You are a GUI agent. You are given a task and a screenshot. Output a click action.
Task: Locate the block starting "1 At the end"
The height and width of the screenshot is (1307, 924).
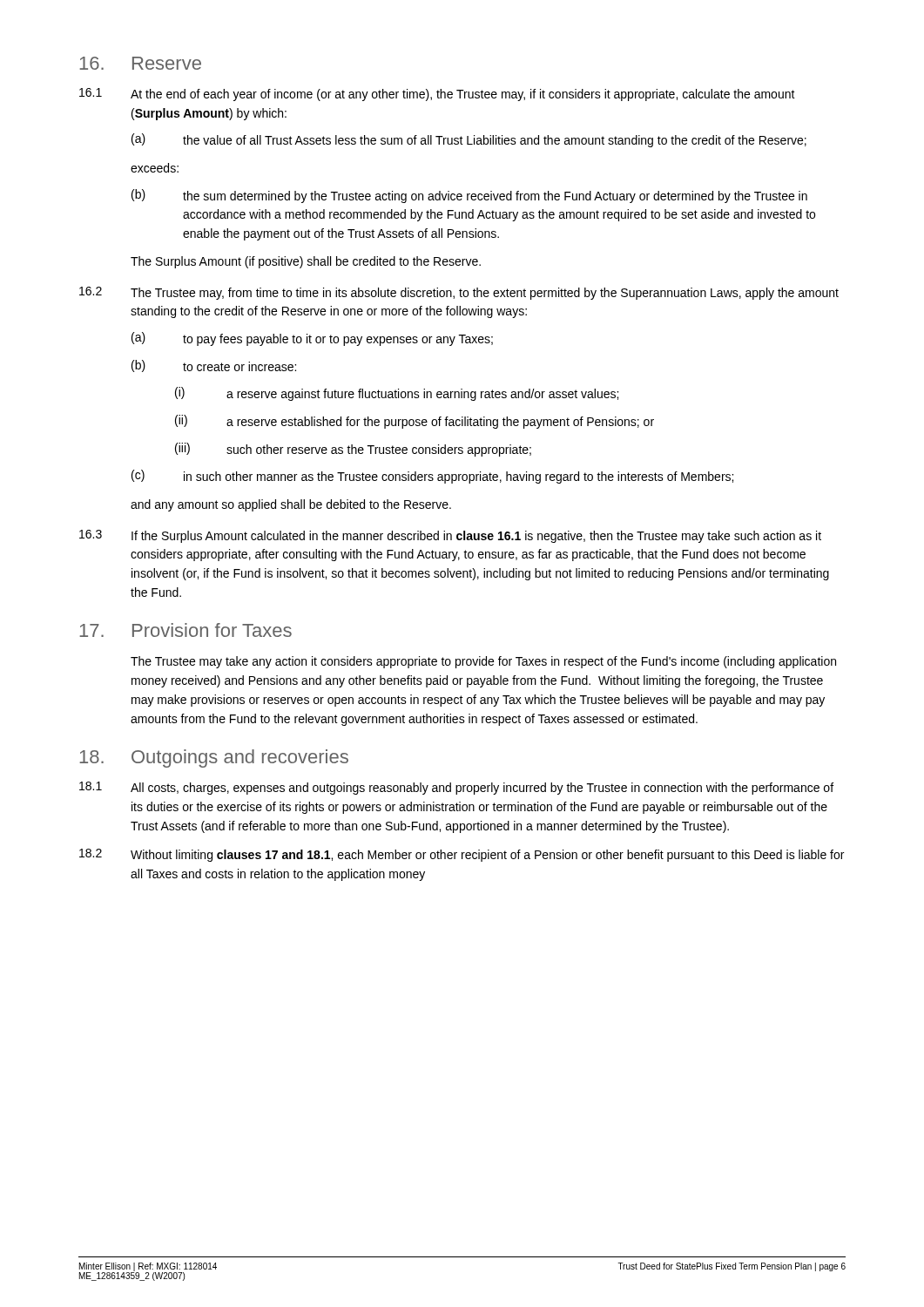(x=462, y=104)
